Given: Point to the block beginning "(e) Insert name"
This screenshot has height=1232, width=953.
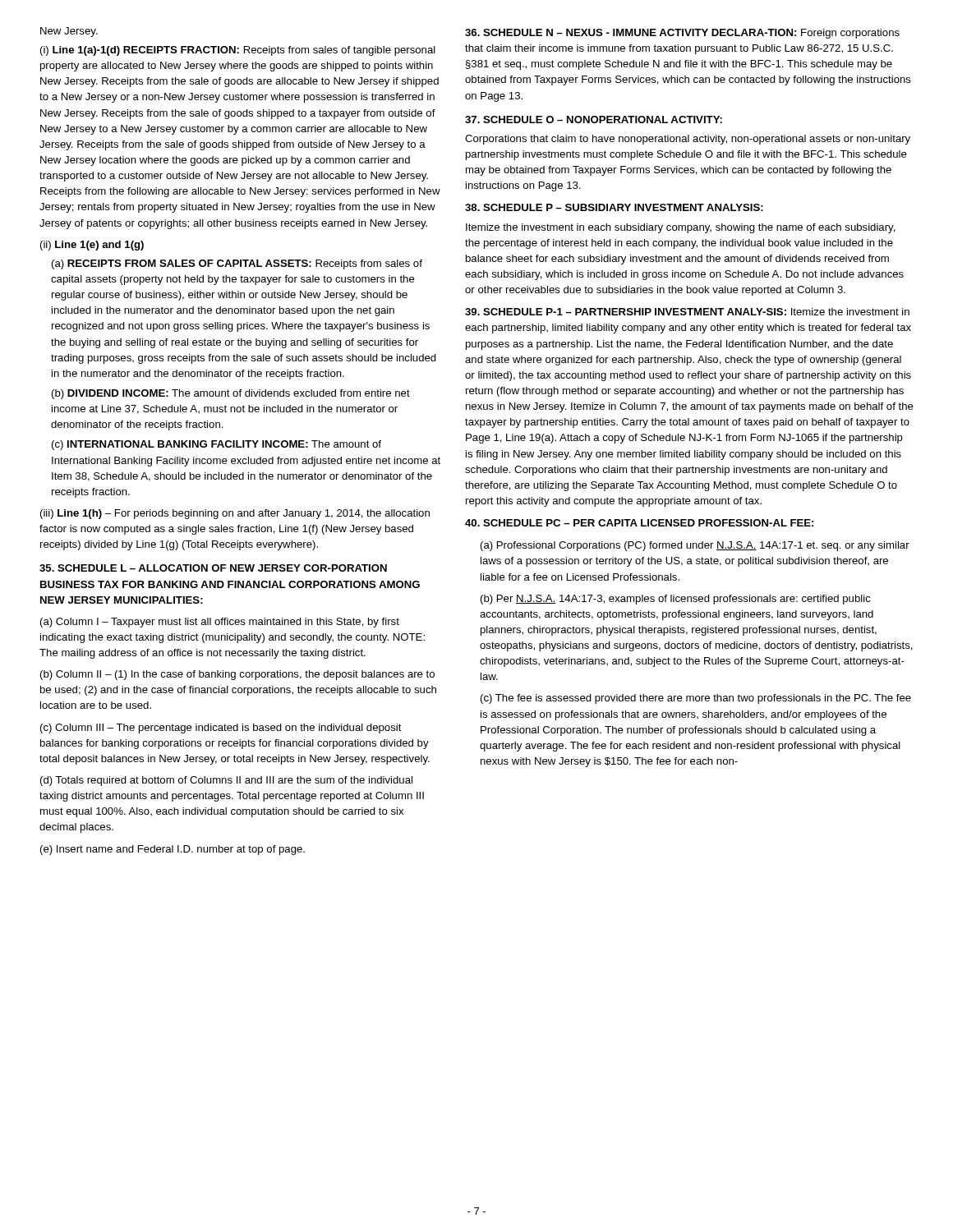Looking at the screenshot, I should click(x=241, y=849).
